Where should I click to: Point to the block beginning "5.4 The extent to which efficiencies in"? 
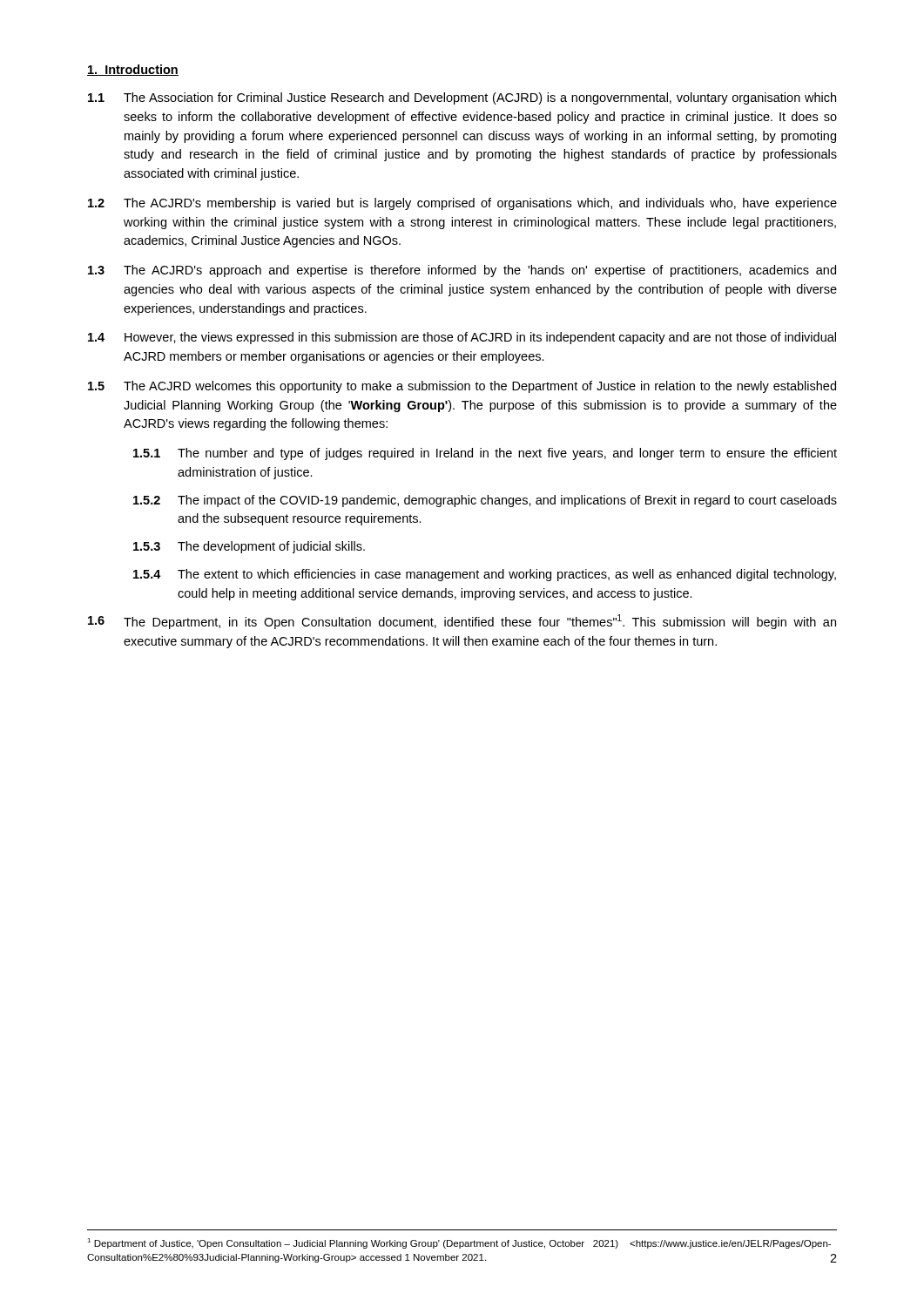[x=485, y=584]
